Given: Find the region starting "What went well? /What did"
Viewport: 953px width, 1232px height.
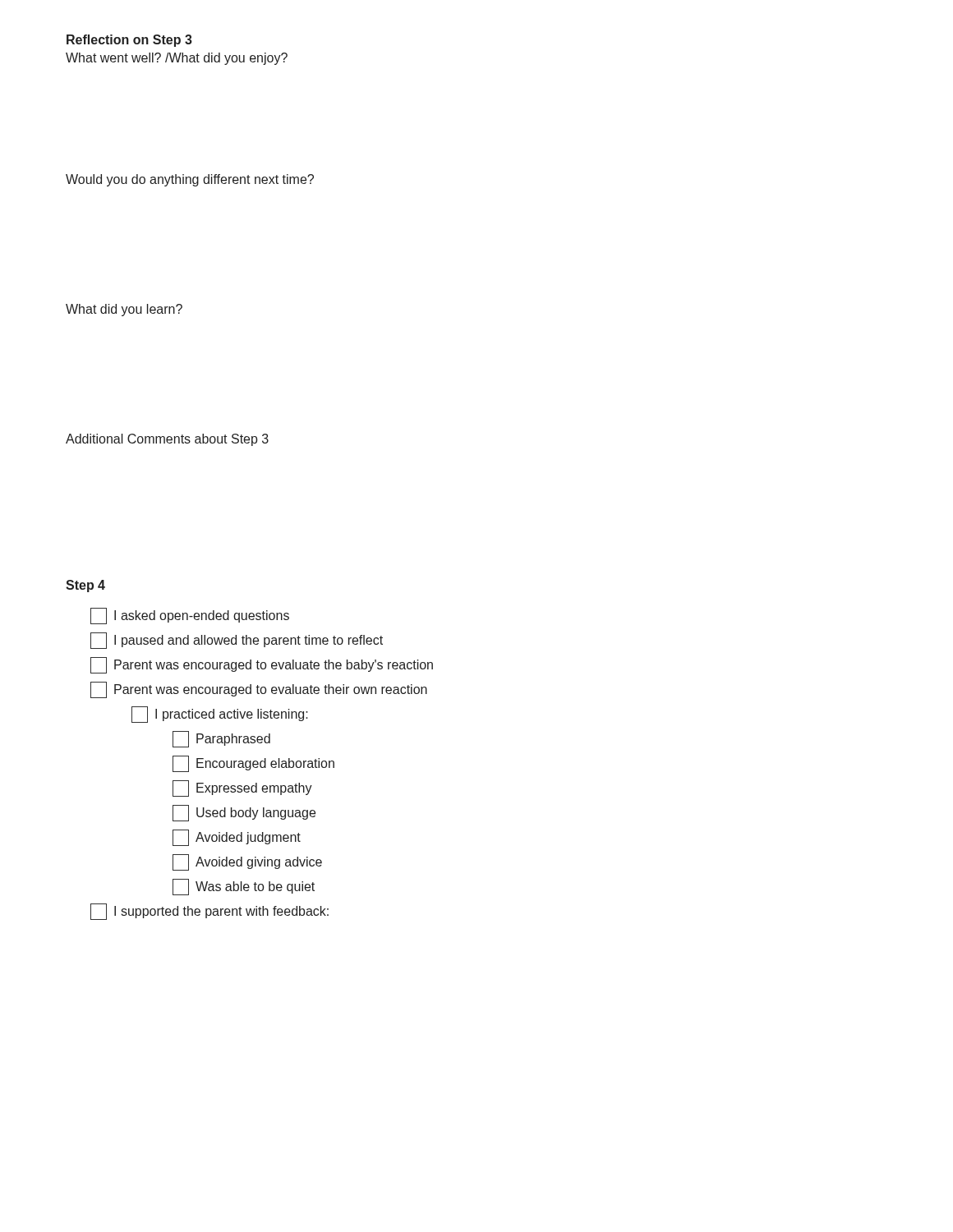Looking at the screenshot, I should 177,58.
